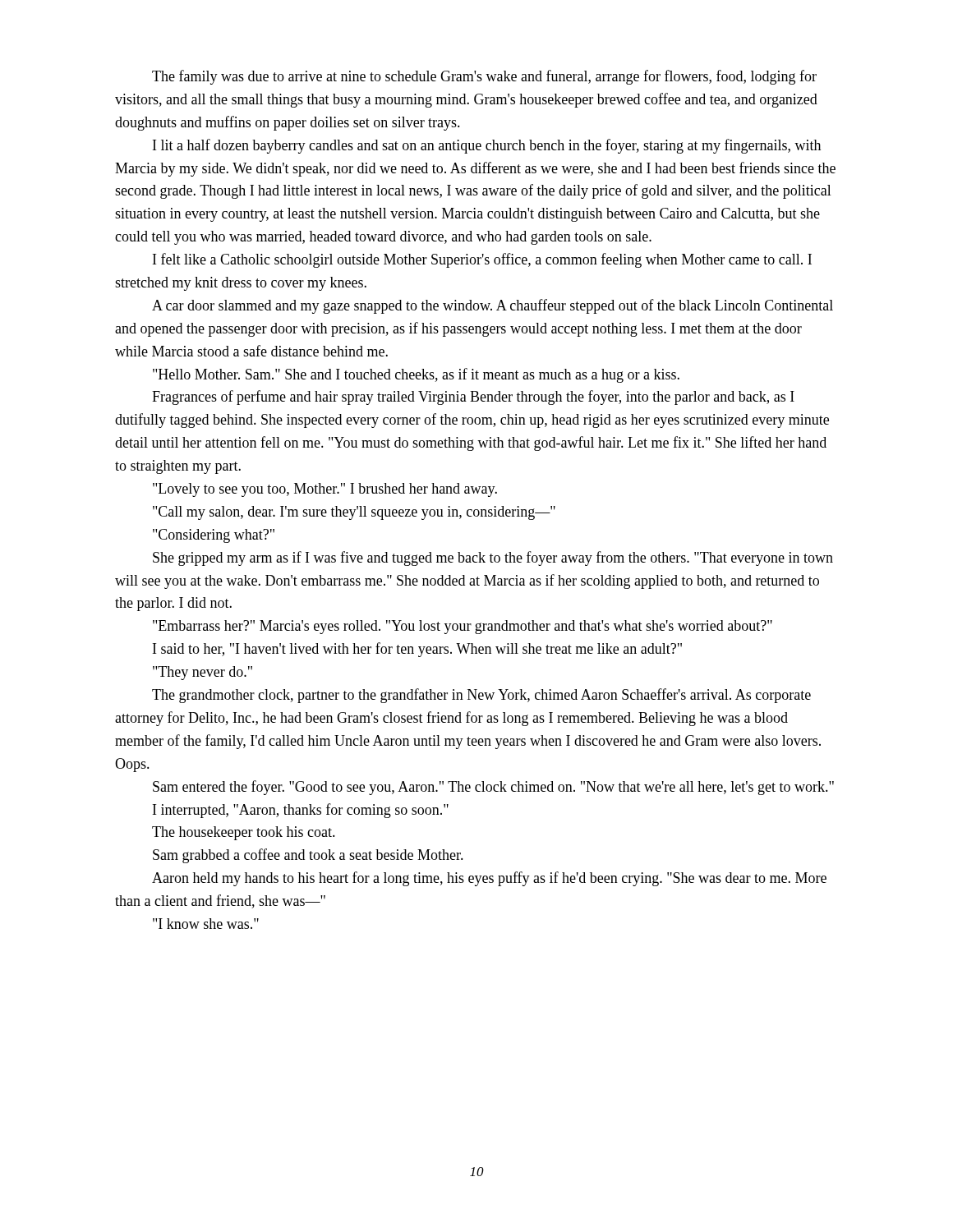
Task: Find the text block that says ""Lovely to see you too, Mother." I brushed"
Action: (x=476, y=489)
